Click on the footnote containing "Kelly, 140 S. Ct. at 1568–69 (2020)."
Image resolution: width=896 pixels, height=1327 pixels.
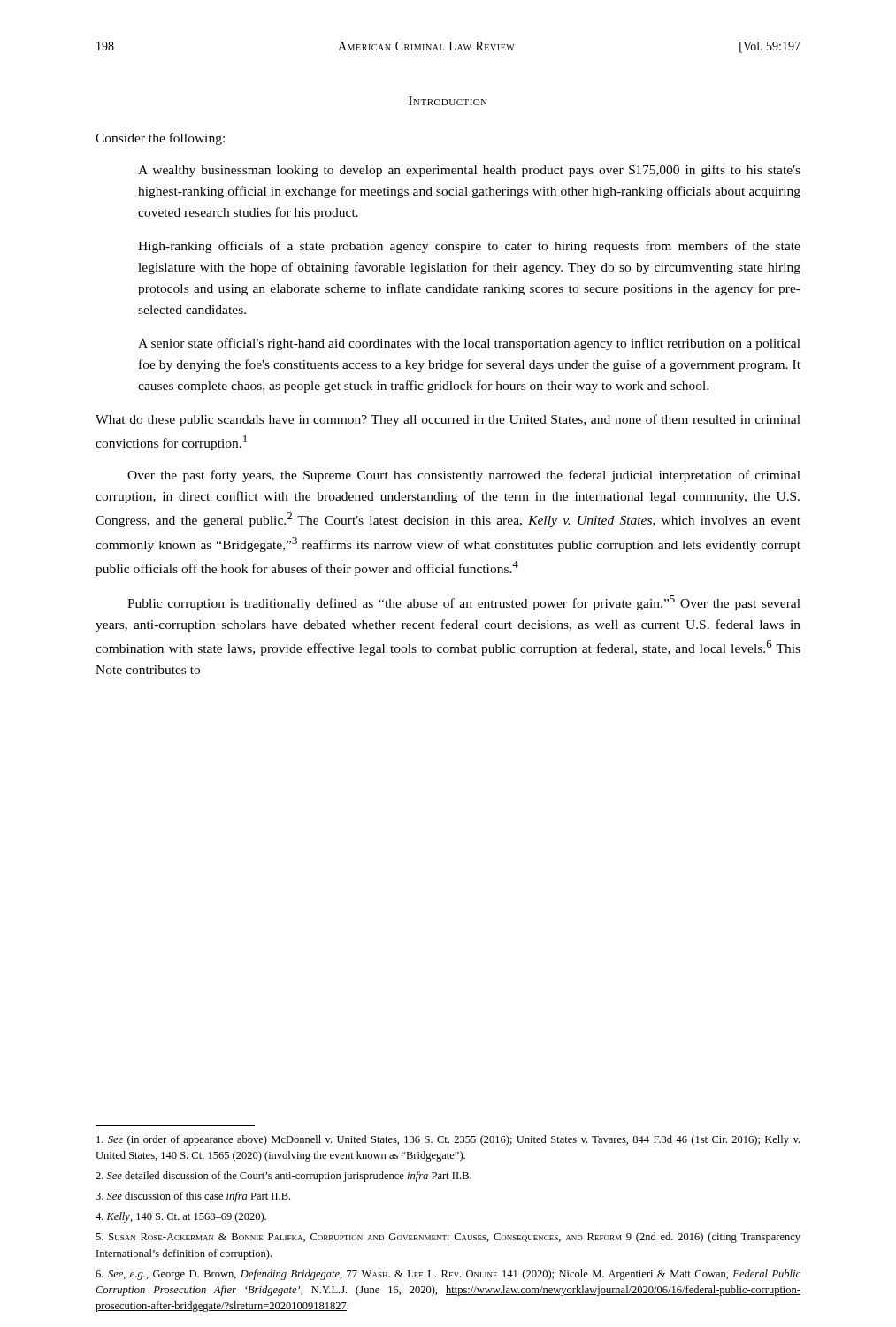pyautogui.click(x=181, y=1217)
